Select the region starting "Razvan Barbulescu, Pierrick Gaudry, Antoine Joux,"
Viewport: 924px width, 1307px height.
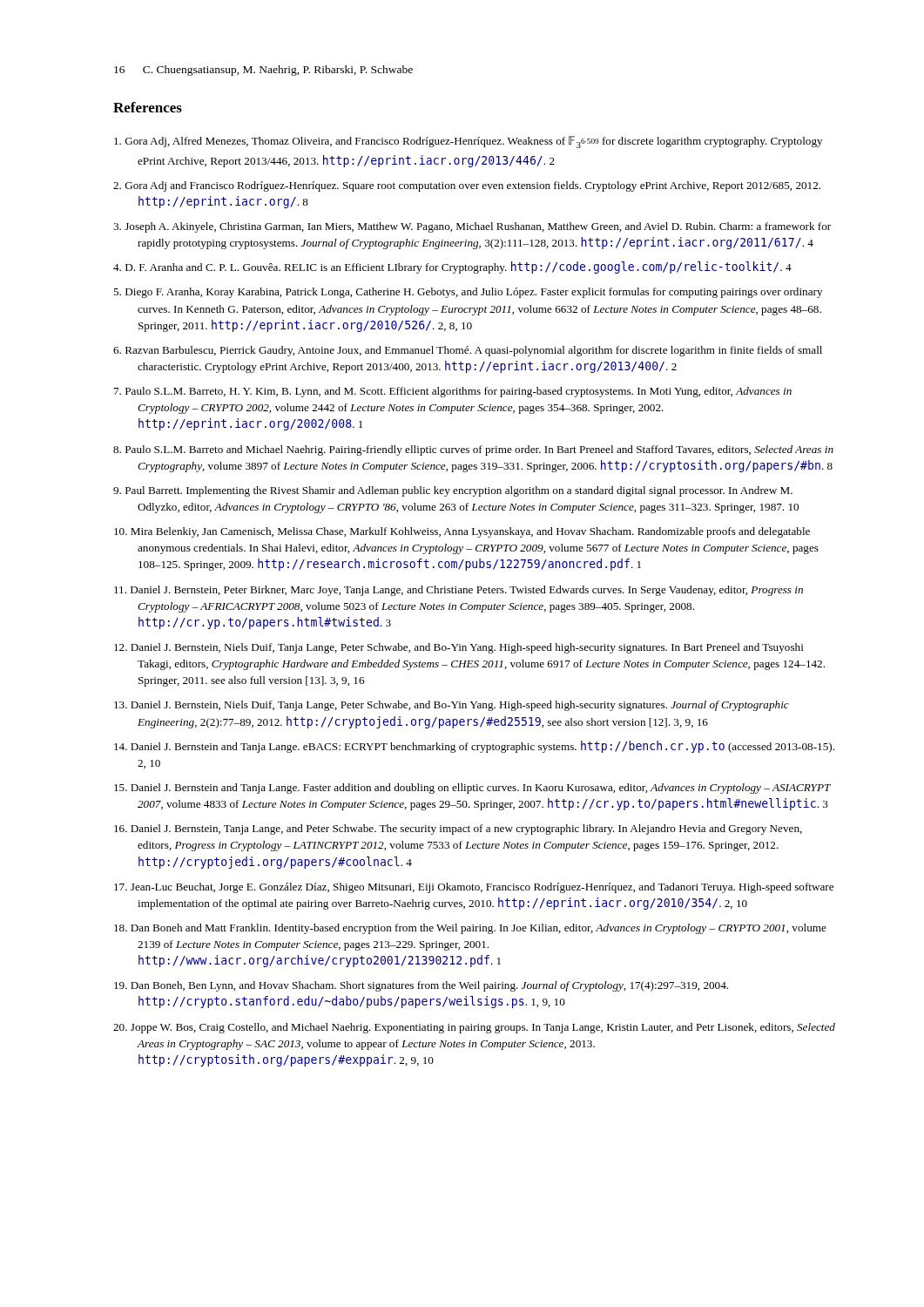pos(474,358)
